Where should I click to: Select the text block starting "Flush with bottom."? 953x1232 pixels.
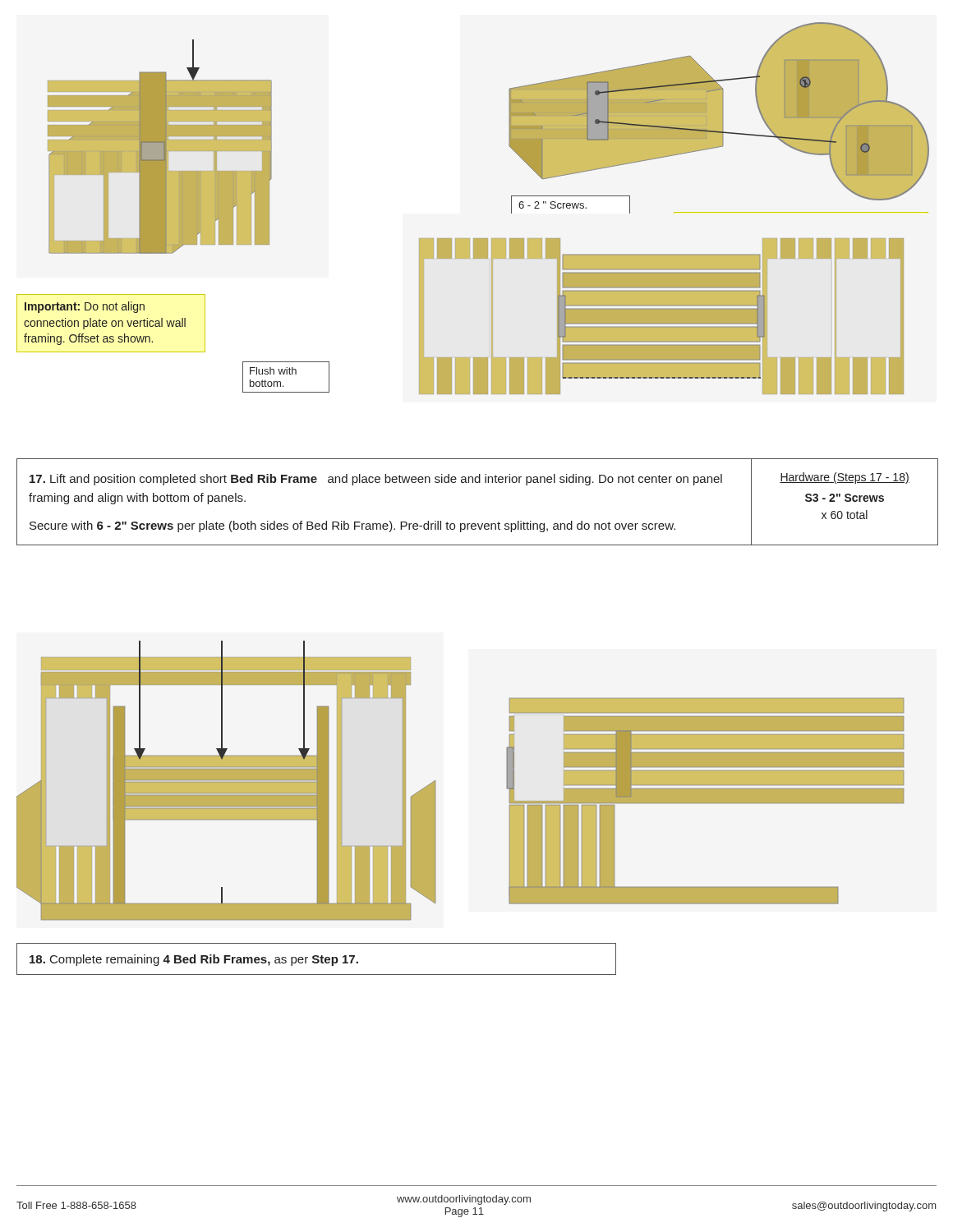283,377
